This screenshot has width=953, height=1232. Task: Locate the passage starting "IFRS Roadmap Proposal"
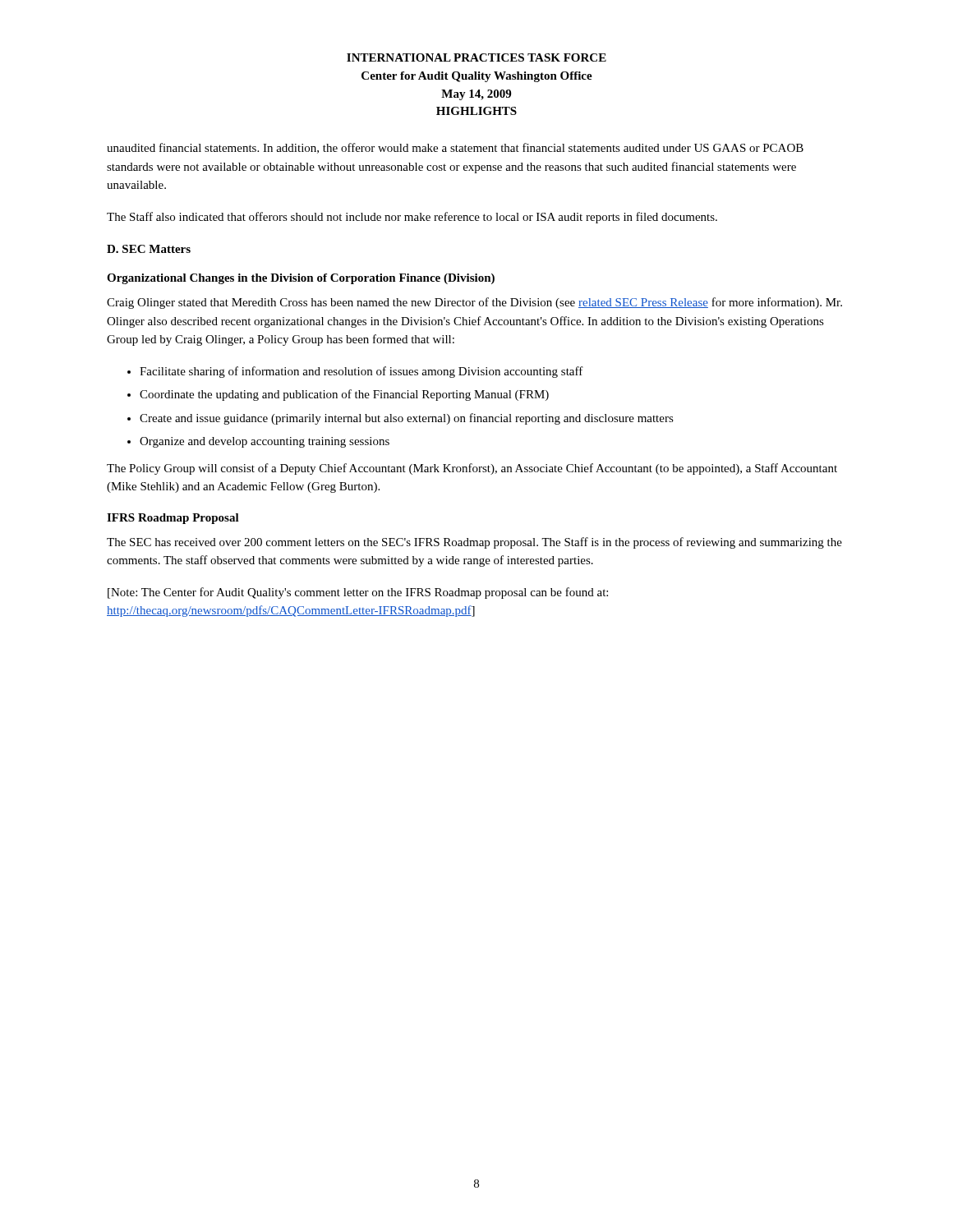[x=173, y=517]
